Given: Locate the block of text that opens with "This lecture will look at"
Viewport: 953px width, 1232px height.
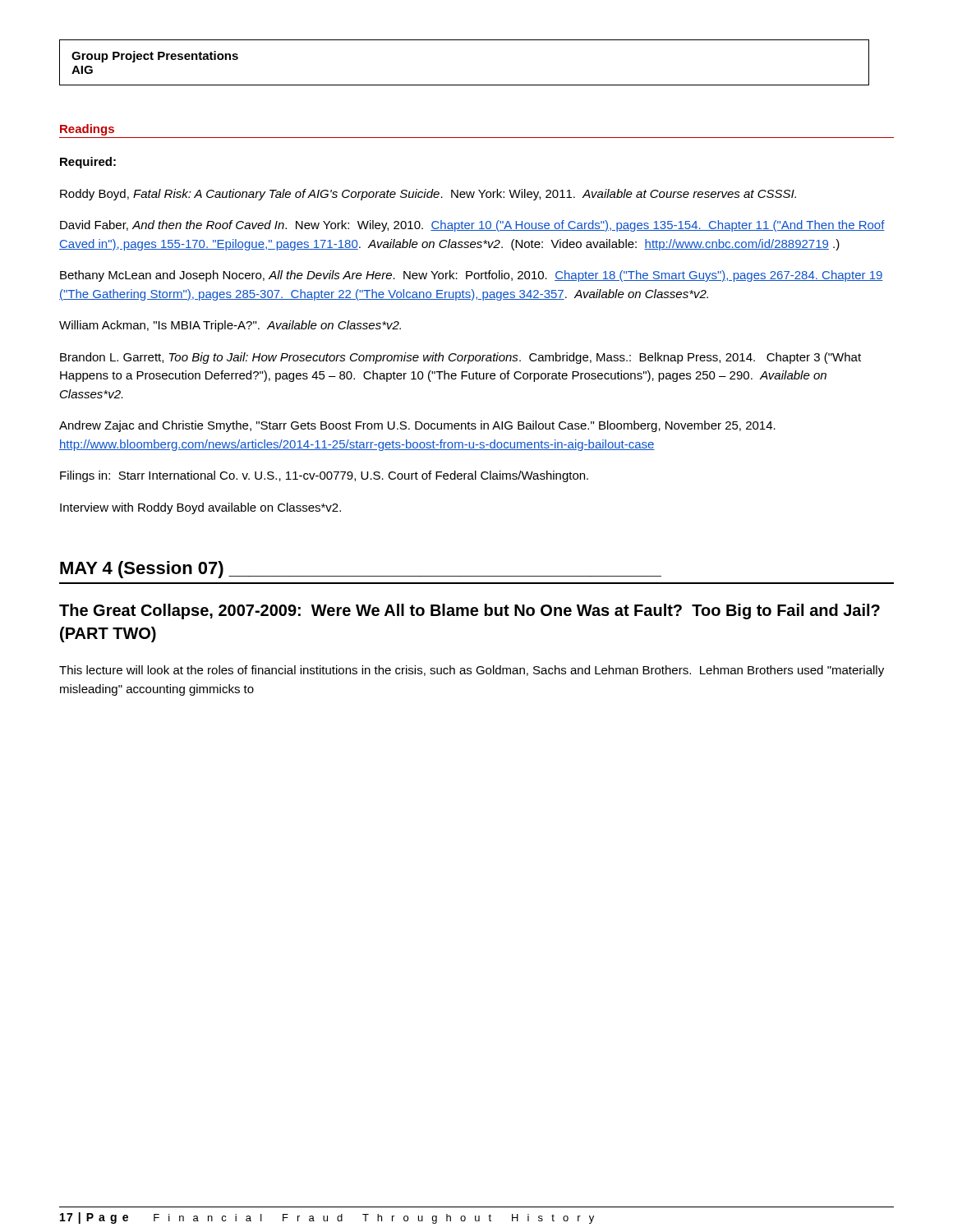Looking at the screenshot, I should pyautogui.click(x=472, y=679).
